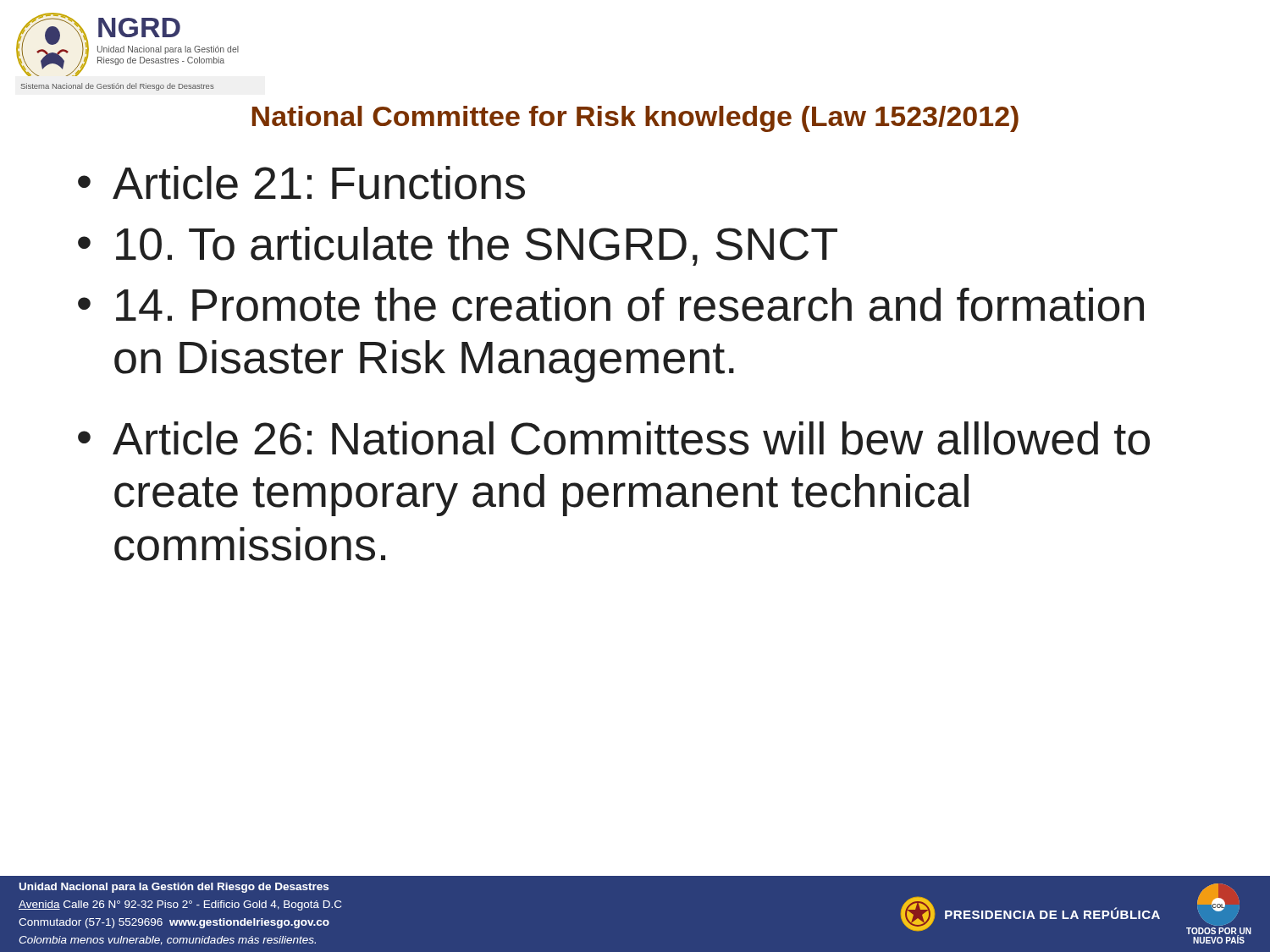Find "National Committee for Risk knowledge (Law 1523/2012)" on this page

[x=635, y=116]
